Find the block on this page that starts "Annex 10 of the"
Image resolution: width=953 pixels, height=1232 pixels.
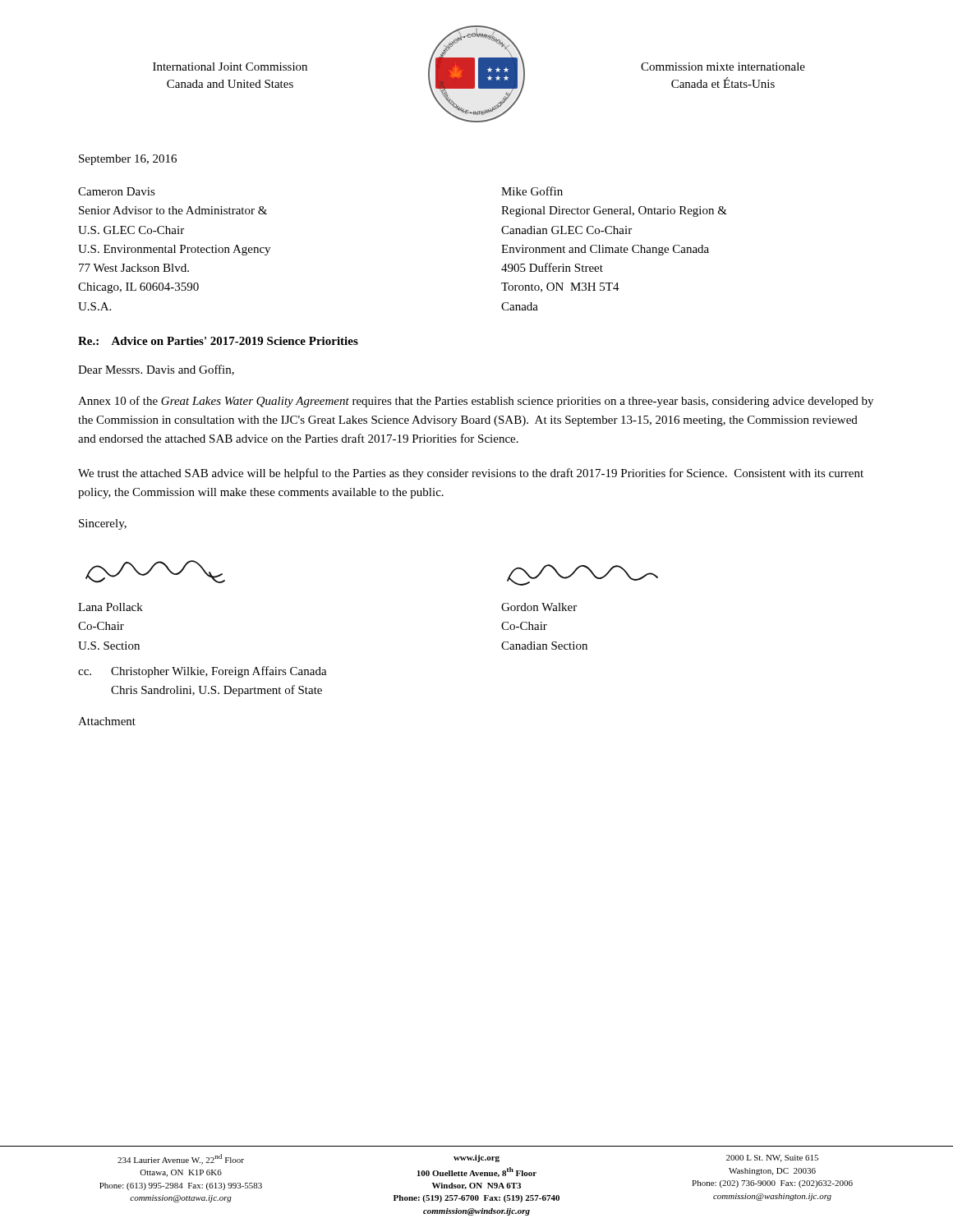(476, 420)
